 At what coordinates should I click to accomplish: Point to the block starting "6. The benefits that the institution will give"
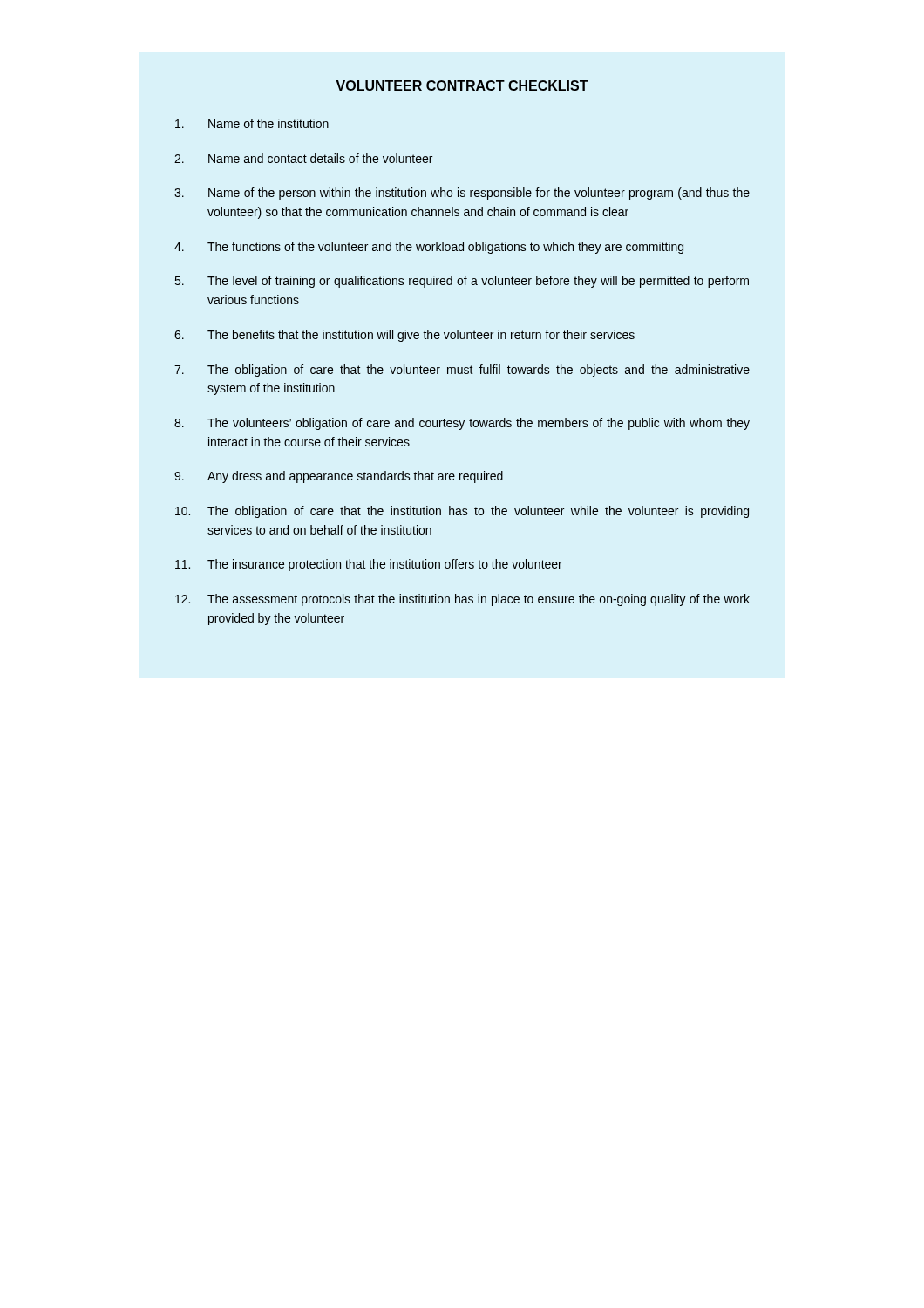(x=405, y=335)
